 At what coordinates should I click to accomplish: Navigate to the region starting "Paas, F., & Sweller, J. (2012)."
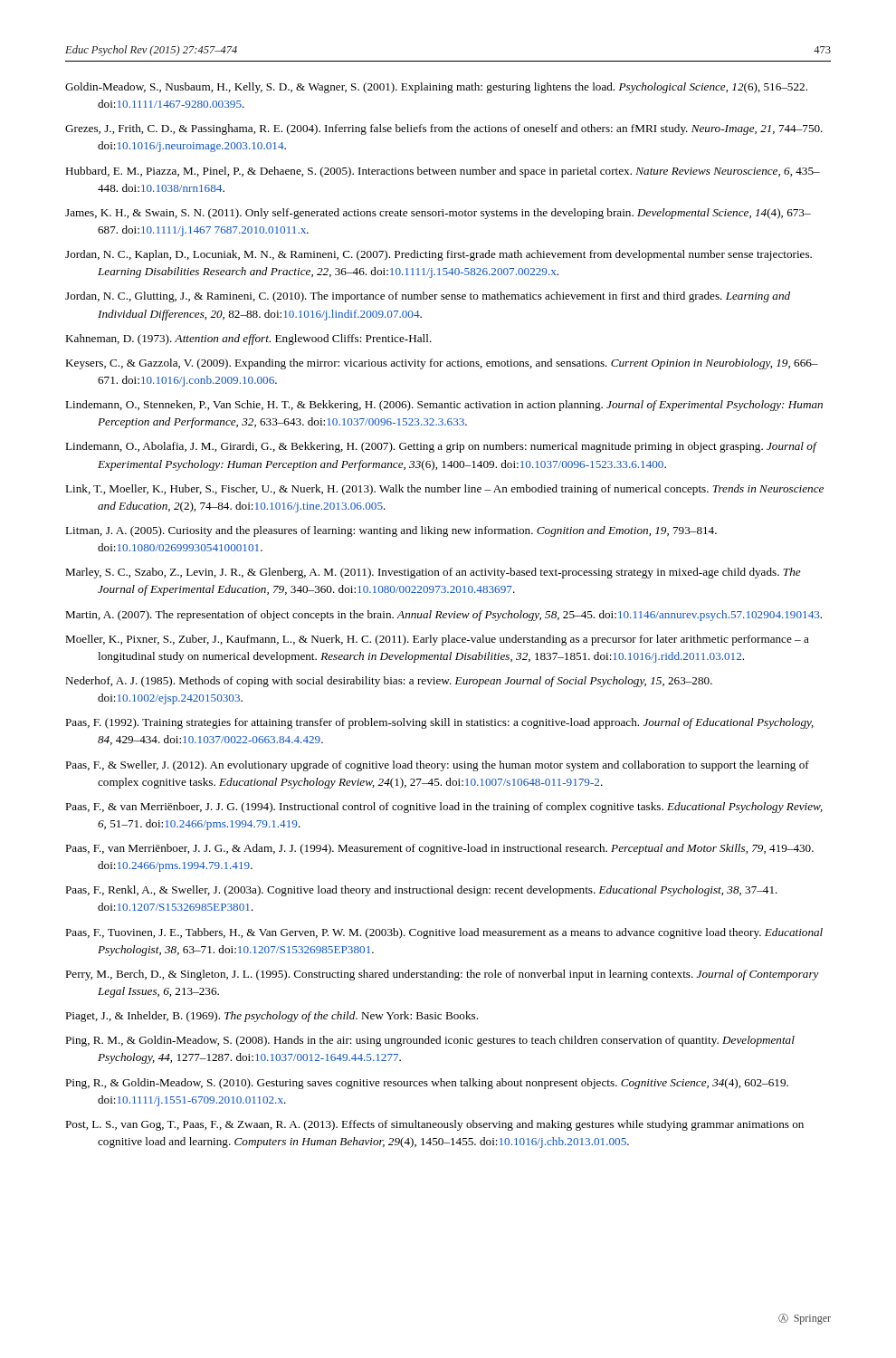click(437, 773)
